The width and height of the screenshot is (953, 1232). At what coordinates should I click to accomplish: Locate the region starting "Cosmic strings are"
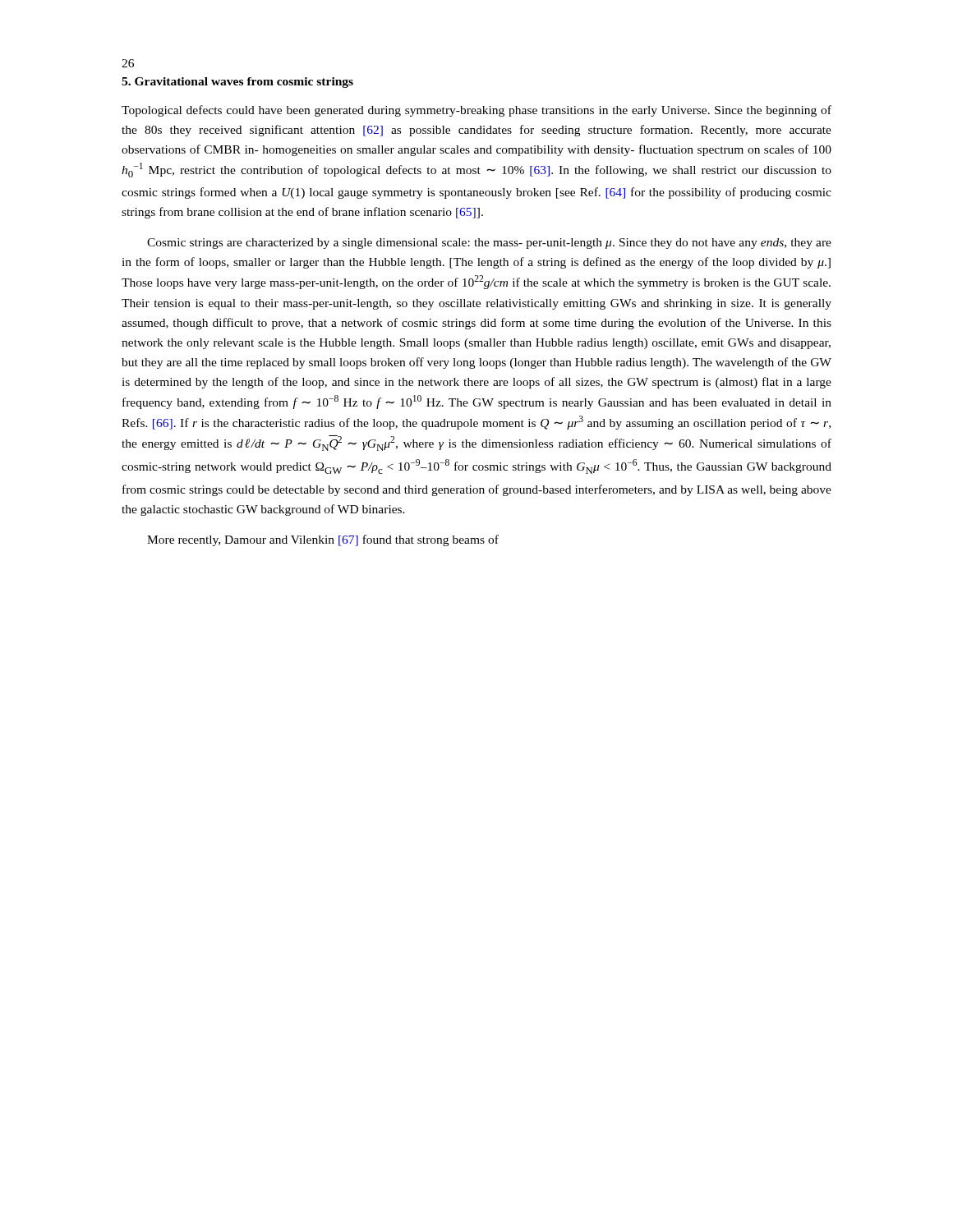pos(476,376)
